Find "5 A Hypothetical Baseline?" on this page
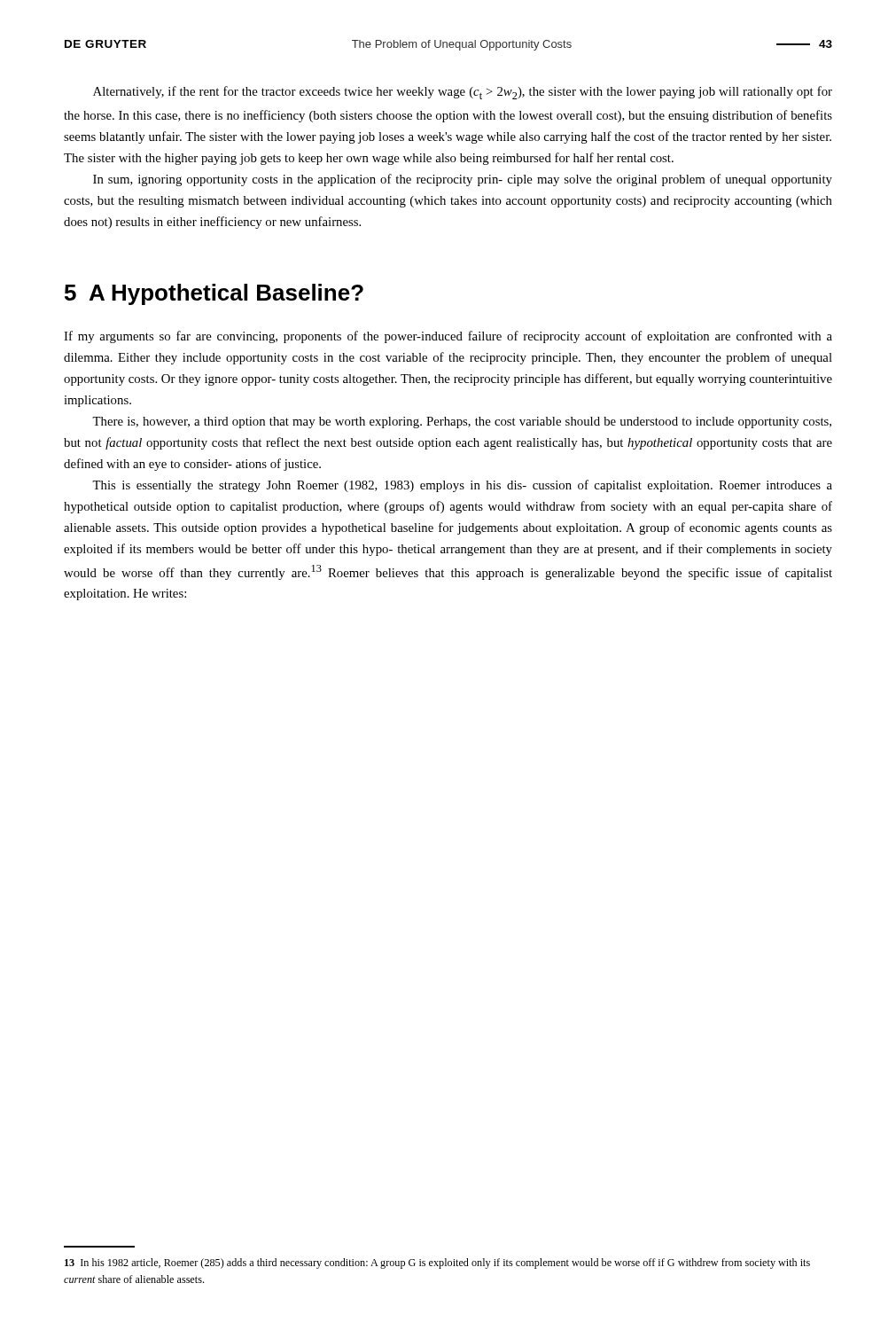Viewport: 896px width, 1330px height. 214,294
